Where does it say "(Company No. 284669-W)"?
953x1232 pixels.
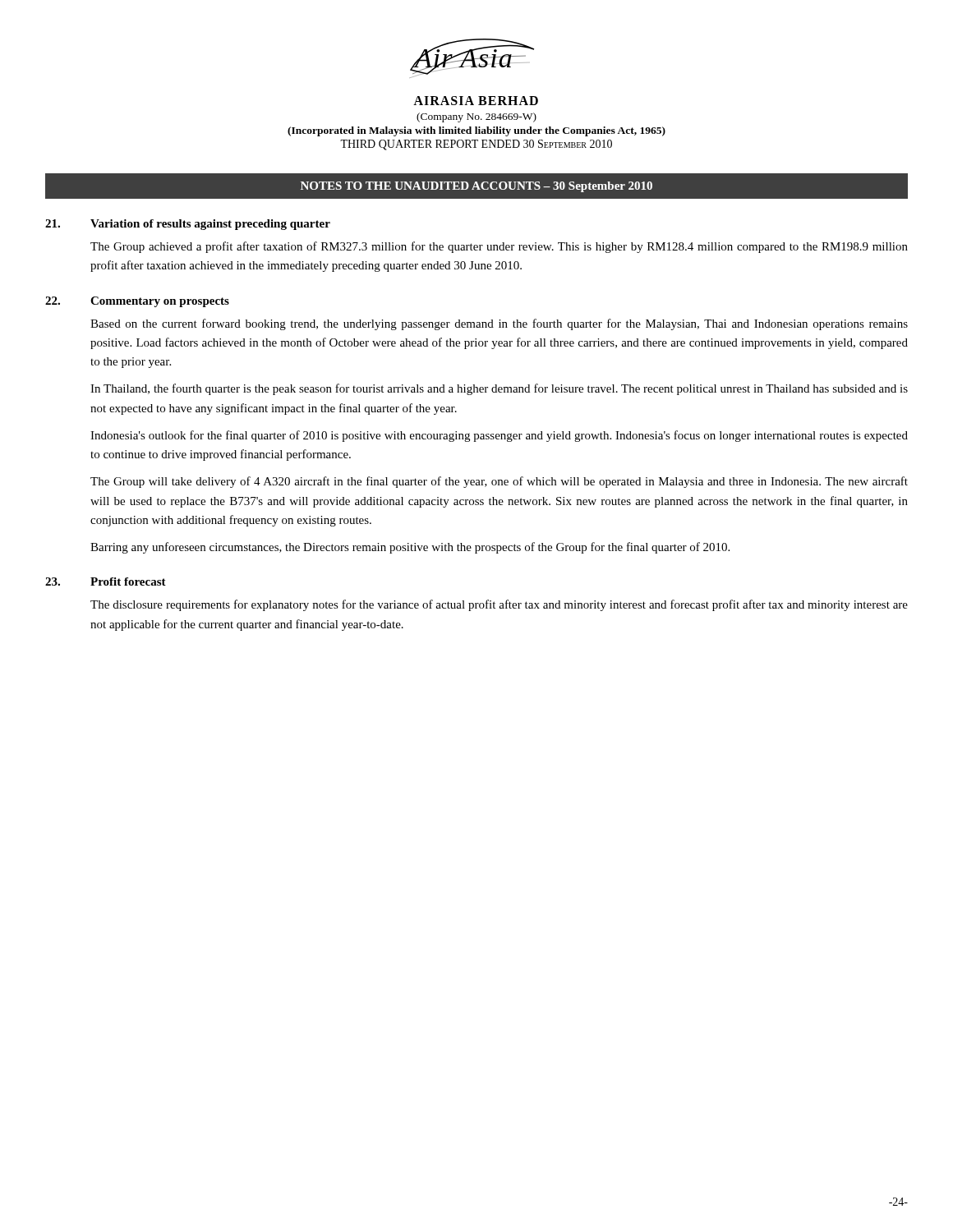476,117
